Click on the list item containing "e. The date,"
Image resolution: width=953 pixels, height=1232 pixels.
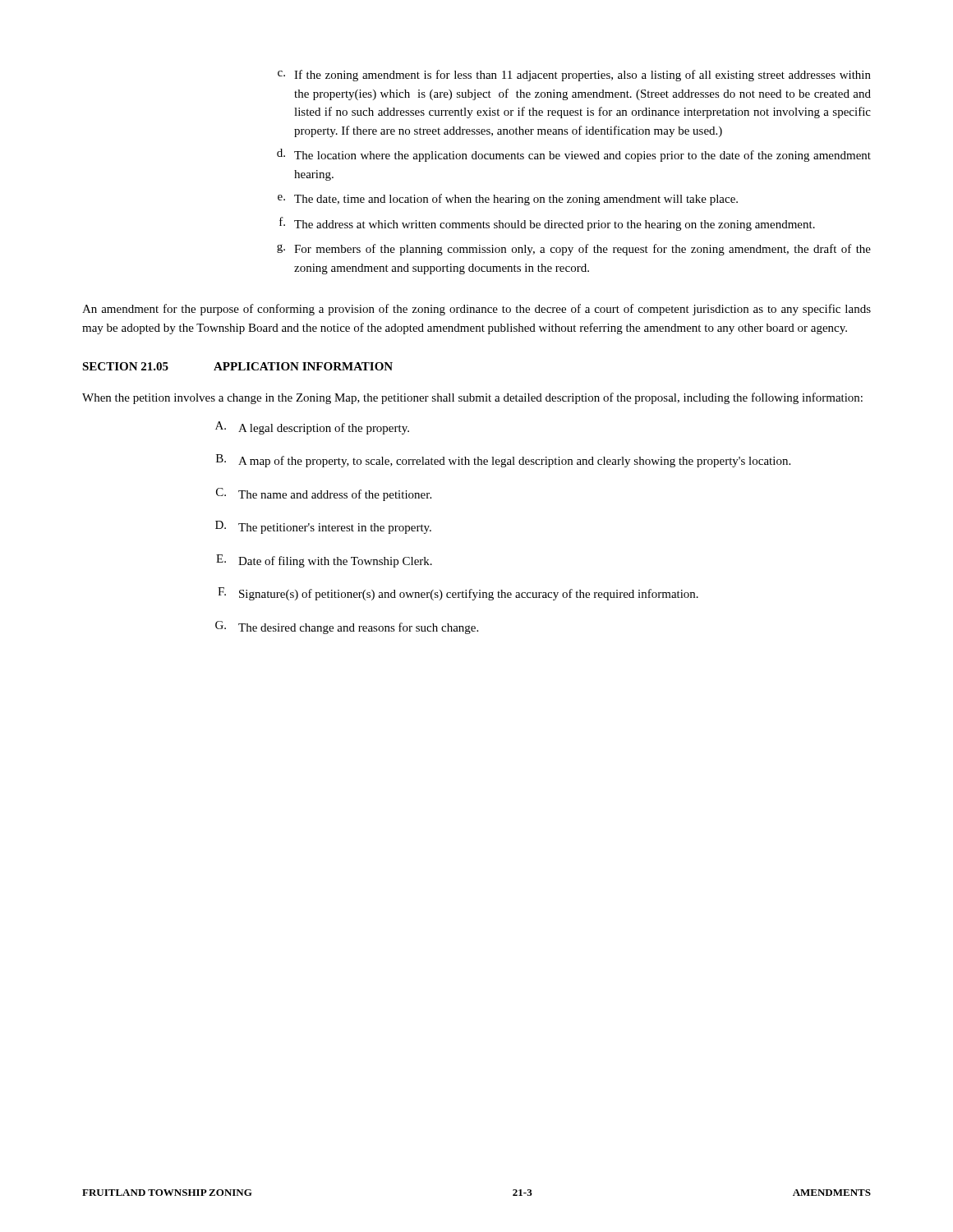559,199
